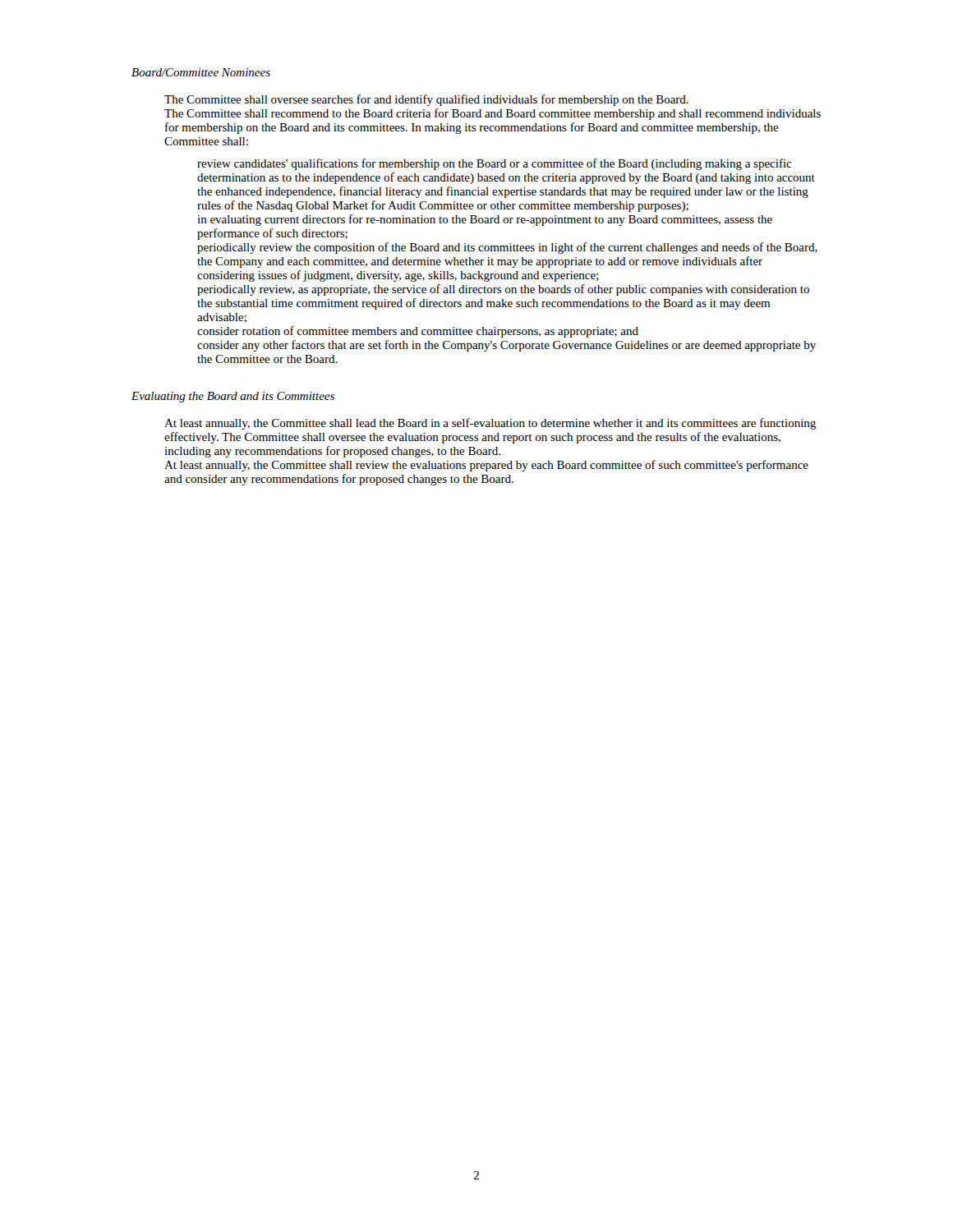Point to the passage starting "The Committee shall recommend to"

click(x=493, y=237)
